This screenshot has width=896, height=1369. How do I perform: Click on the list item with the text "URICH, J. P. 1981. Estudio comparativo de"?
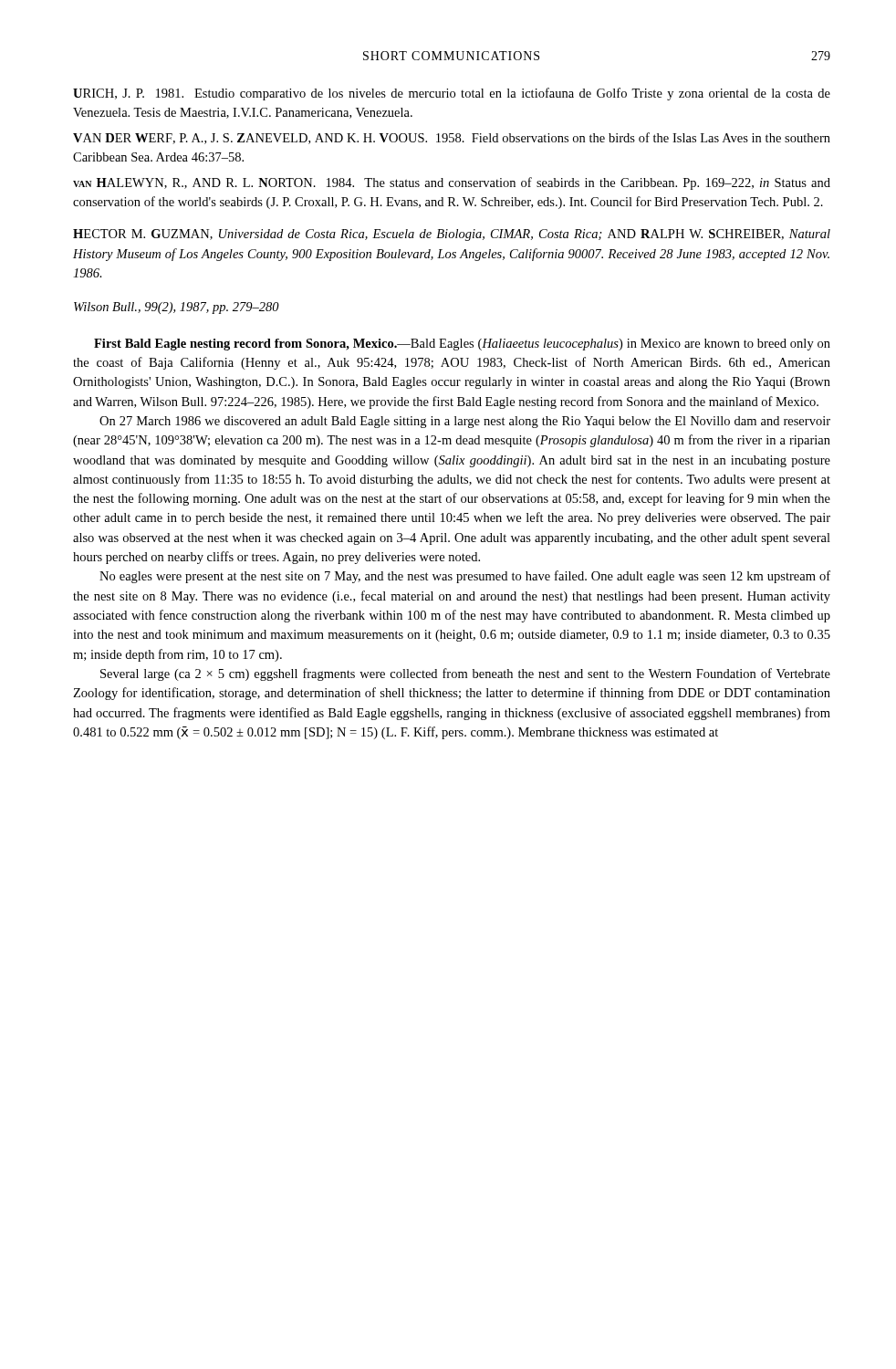click(452, 103)
